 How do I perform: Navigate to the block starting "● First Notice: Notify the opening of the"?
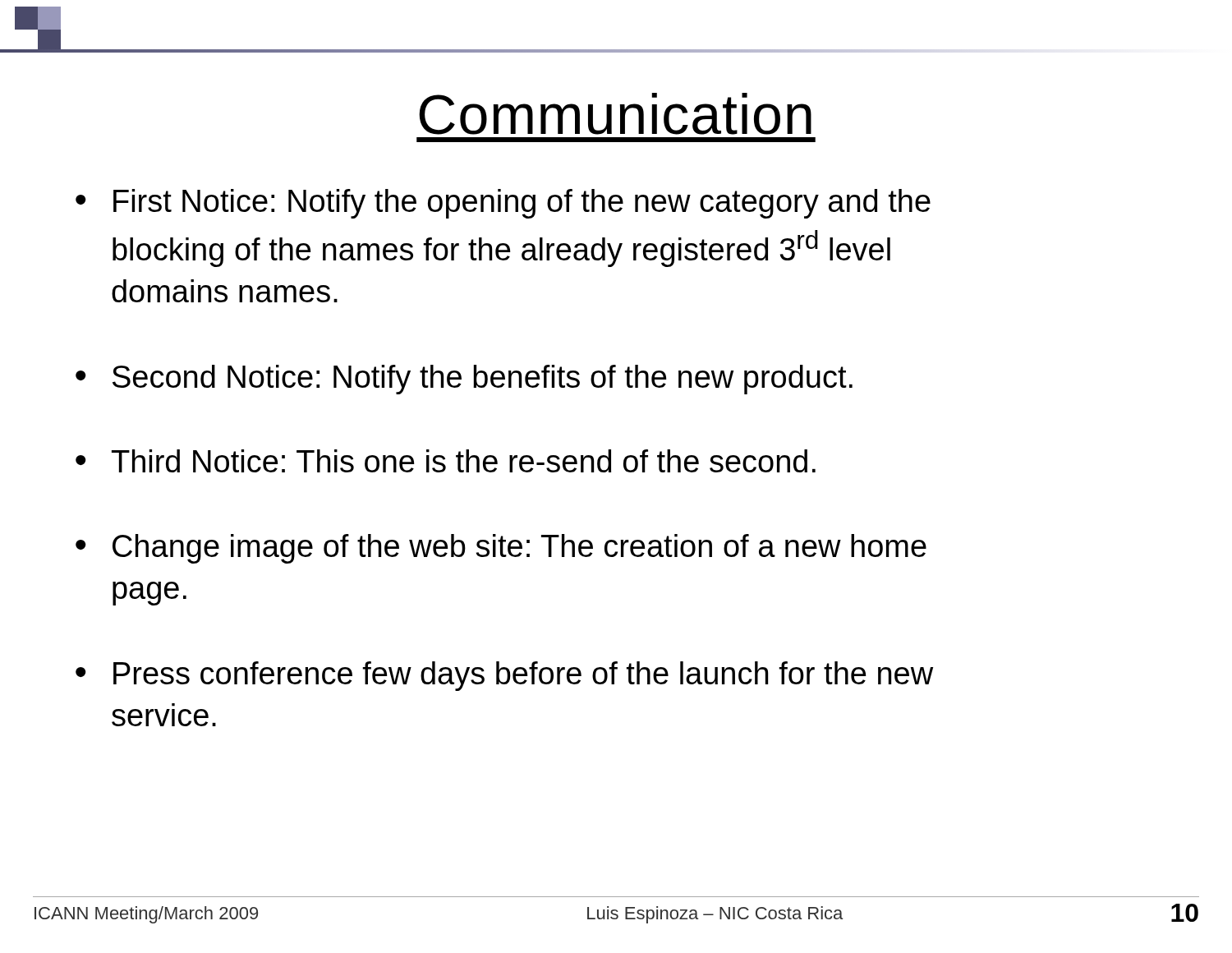(x=503, y=247)
